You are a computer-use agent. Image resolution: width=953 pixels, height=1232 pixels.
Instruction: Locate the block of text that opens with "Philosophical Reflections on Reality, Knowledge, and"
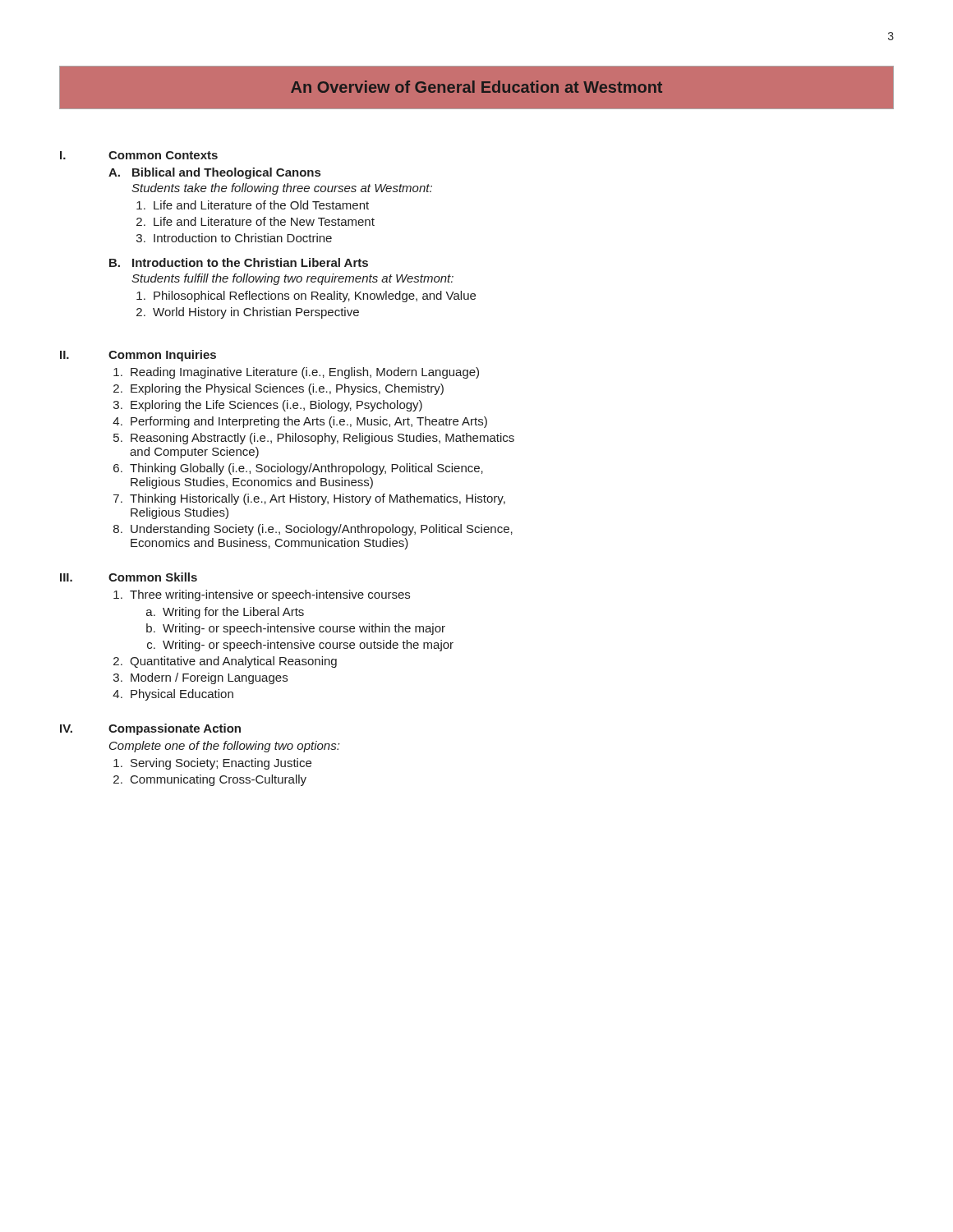(x=315, y=295)
